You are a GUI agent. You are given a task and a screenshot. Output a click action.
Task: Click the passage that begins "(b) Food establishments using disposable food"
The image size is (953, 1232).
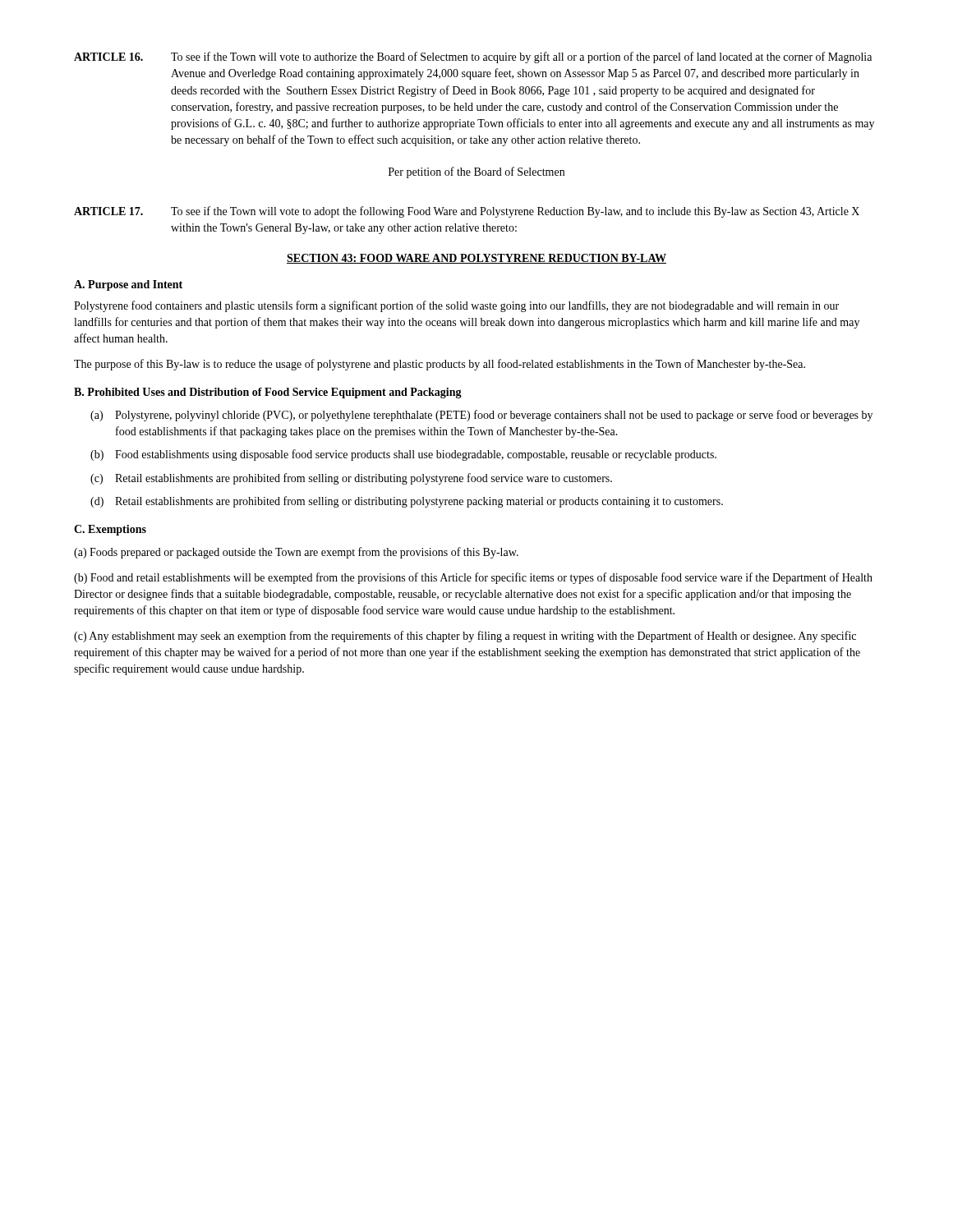point(485,456)
